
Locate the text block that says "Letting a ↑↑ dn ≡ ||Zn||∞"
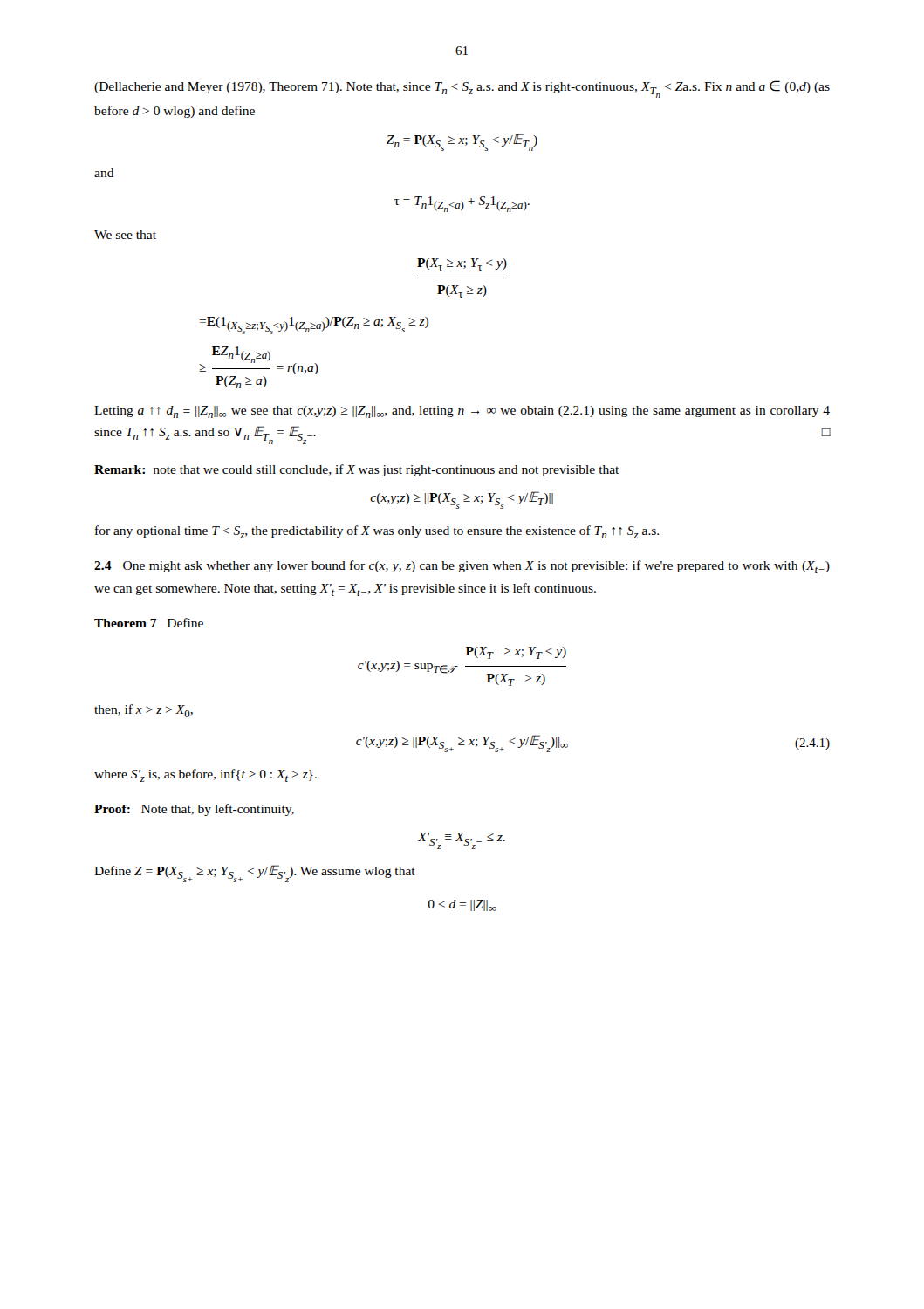pyautogui.click(x=462, y=424)
